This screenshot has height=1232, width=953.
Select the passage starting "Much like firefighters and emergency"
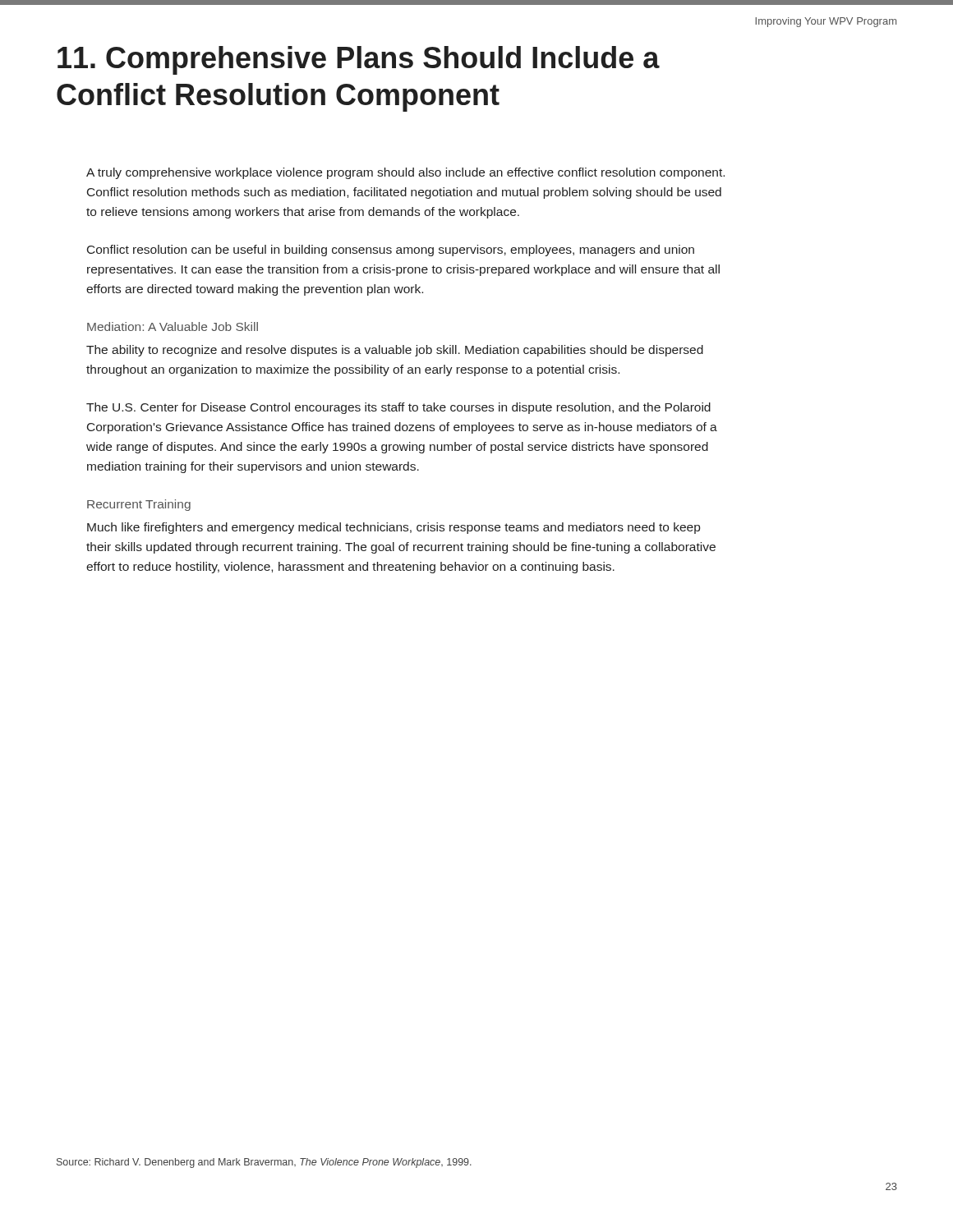(x=401, y=547)
